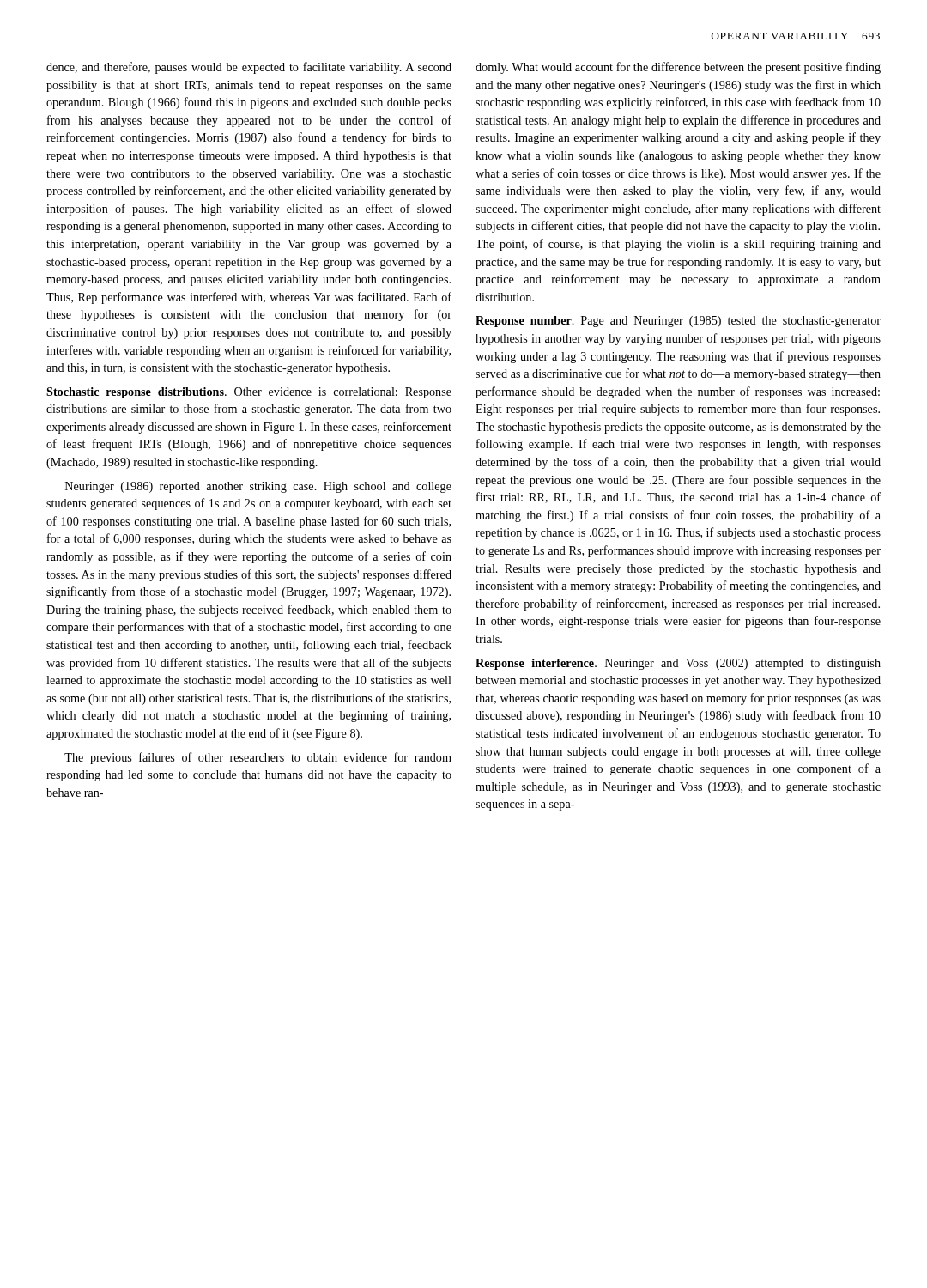Screen dimensions: 1288x927
Task: Select the element starting "Response interference. Neuringer and Voss (2002) attempted to"
Action: pos(678,734)
